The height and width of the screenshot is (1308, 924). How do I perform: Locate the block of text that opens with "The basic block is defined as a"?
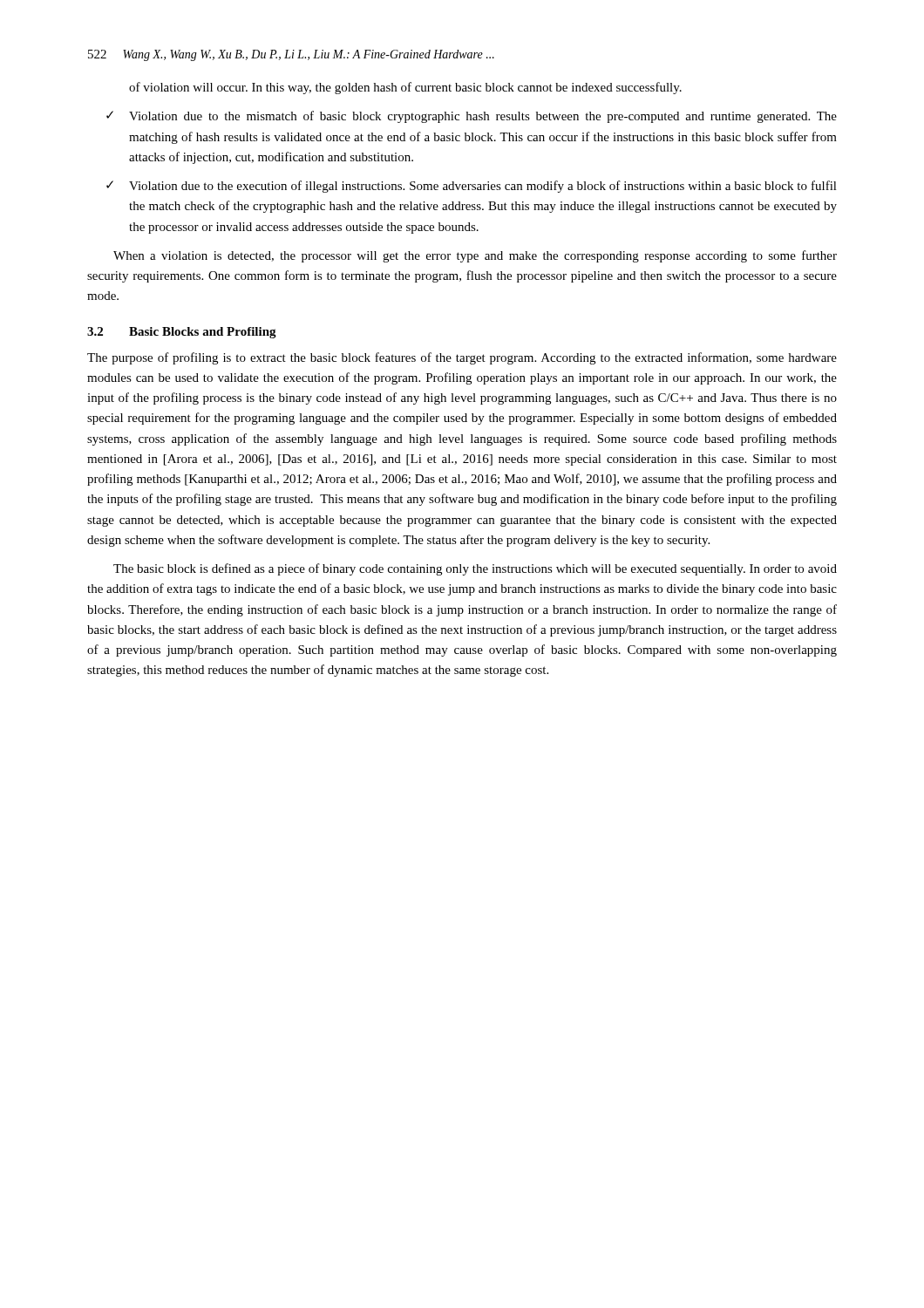[462, 619]
